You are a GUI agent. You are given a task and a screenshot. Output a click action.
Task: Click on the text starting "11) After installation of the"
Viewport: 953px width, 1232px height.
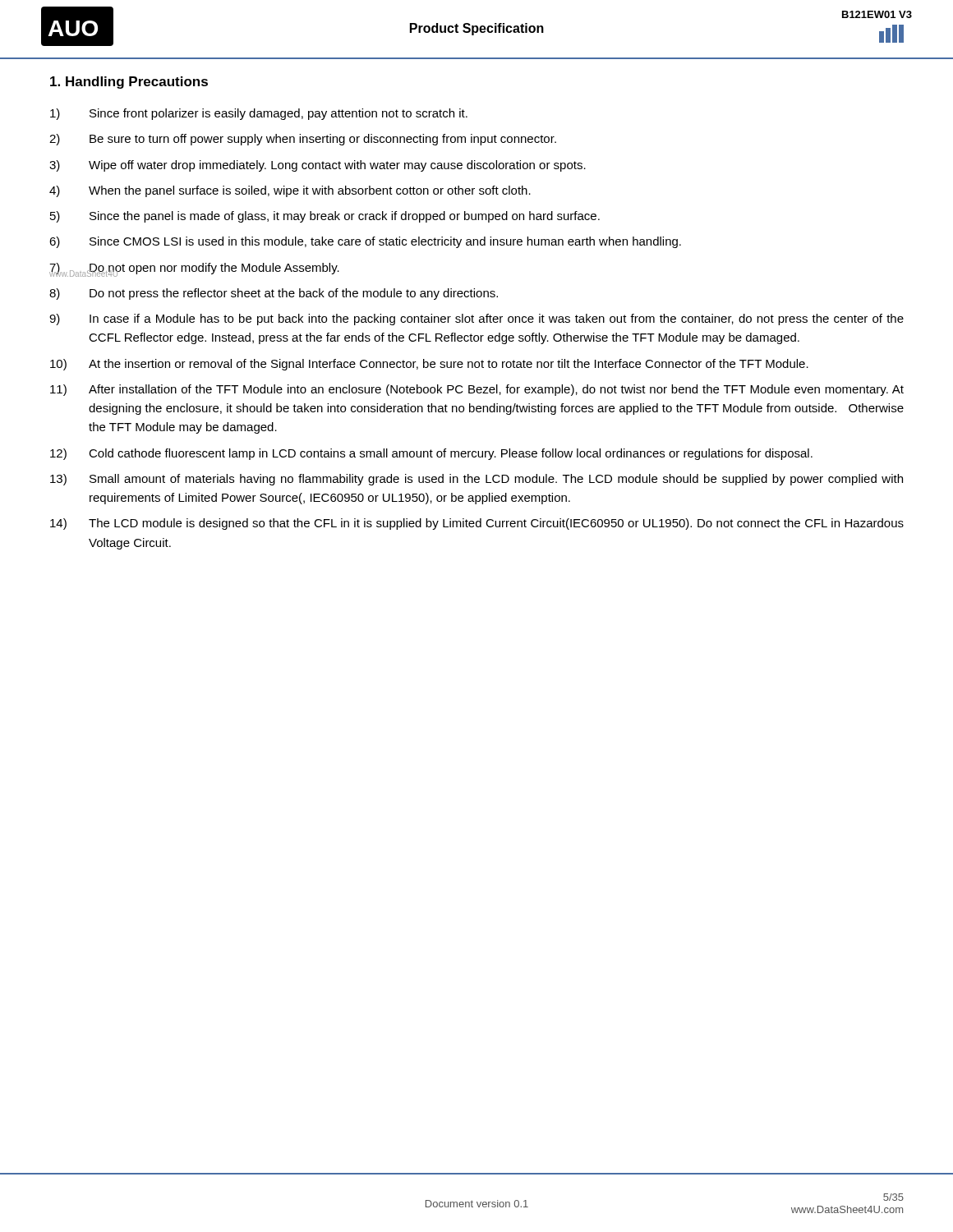click(x=476, y=408)
